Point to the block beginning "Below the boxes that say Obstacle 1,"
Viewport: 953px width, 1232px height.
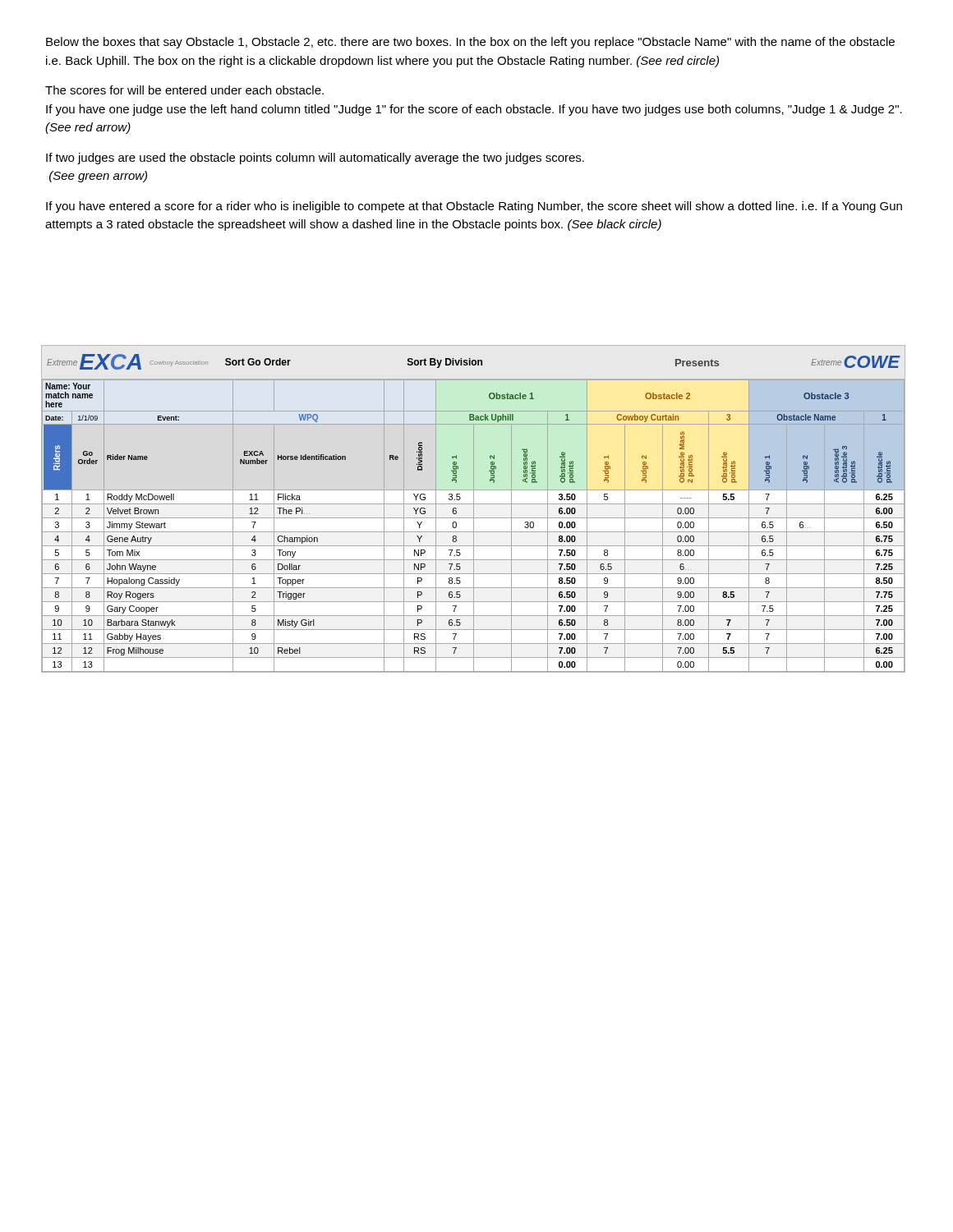coord(470,51)
